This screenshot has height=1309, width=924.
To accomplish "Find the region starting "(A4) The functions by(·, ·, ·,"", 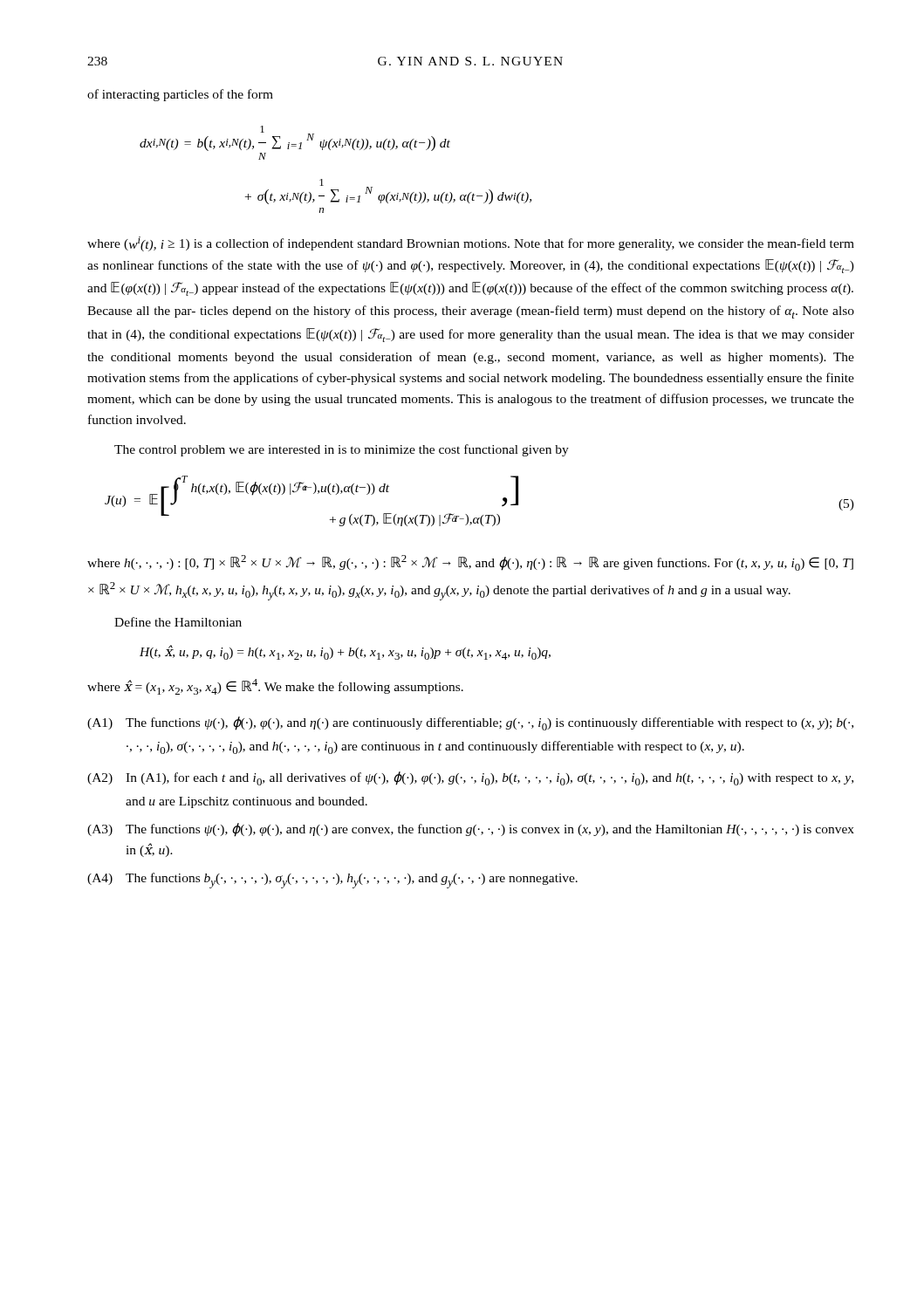I will click(x=333, y=879).
